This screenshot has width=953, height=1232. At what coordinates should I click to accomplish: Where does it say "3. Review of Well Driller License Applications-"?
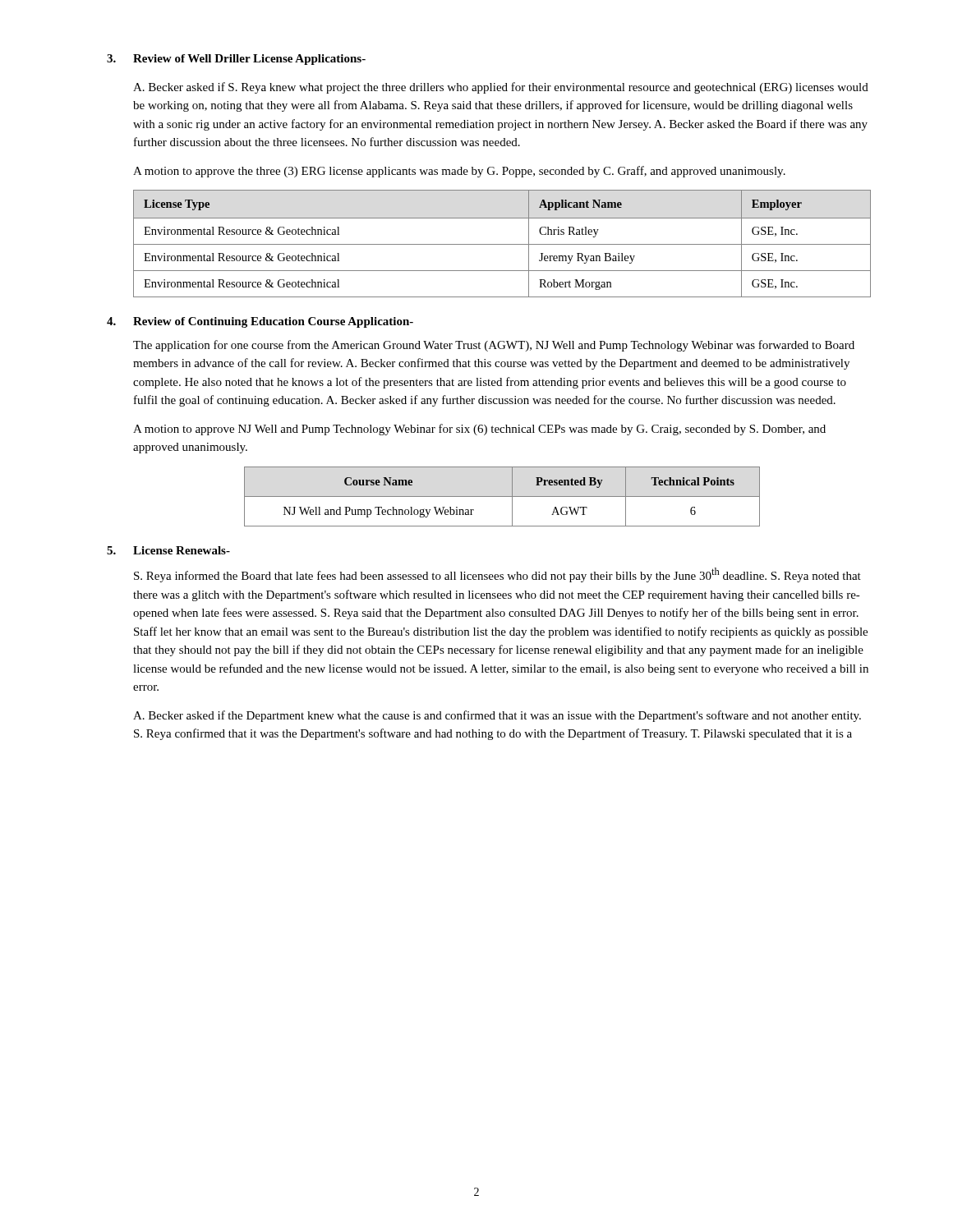tap(236, 59)
